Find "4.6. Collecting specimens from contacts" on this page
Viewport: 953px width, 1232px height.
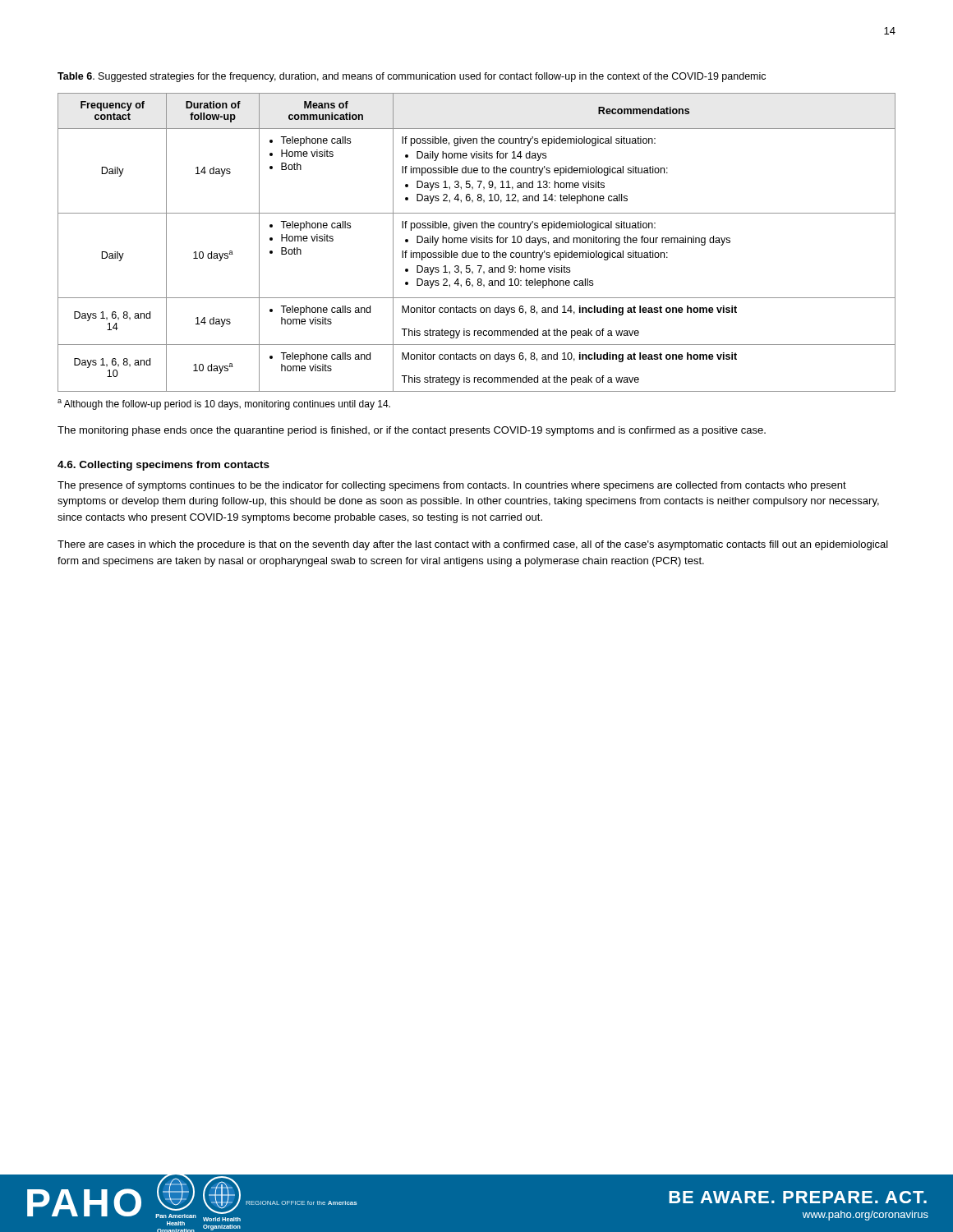pyautogui.click(x=163, y=464)
